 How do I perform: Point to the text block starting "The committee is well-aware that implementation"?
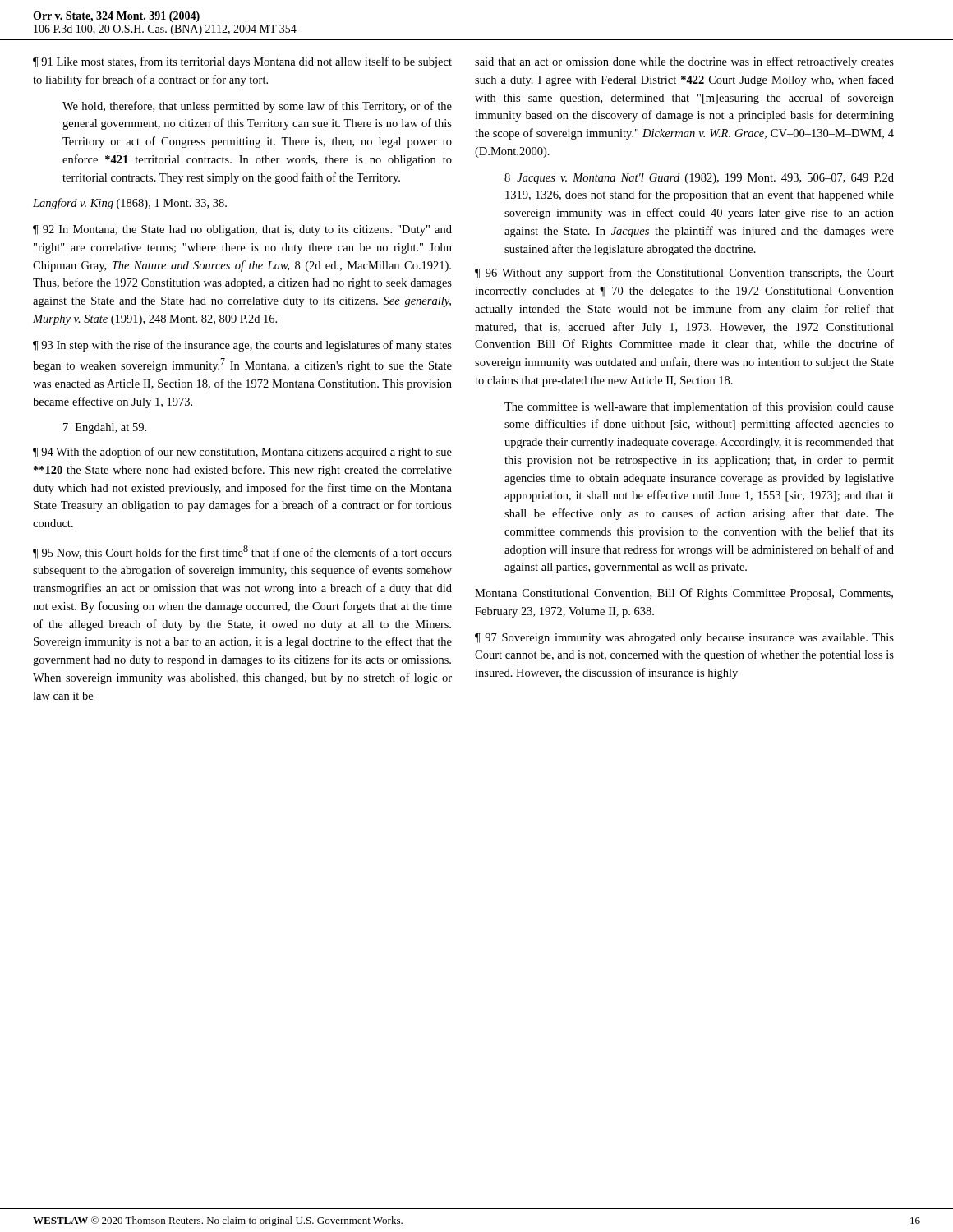pyautogui.click(x=699, y=487)
